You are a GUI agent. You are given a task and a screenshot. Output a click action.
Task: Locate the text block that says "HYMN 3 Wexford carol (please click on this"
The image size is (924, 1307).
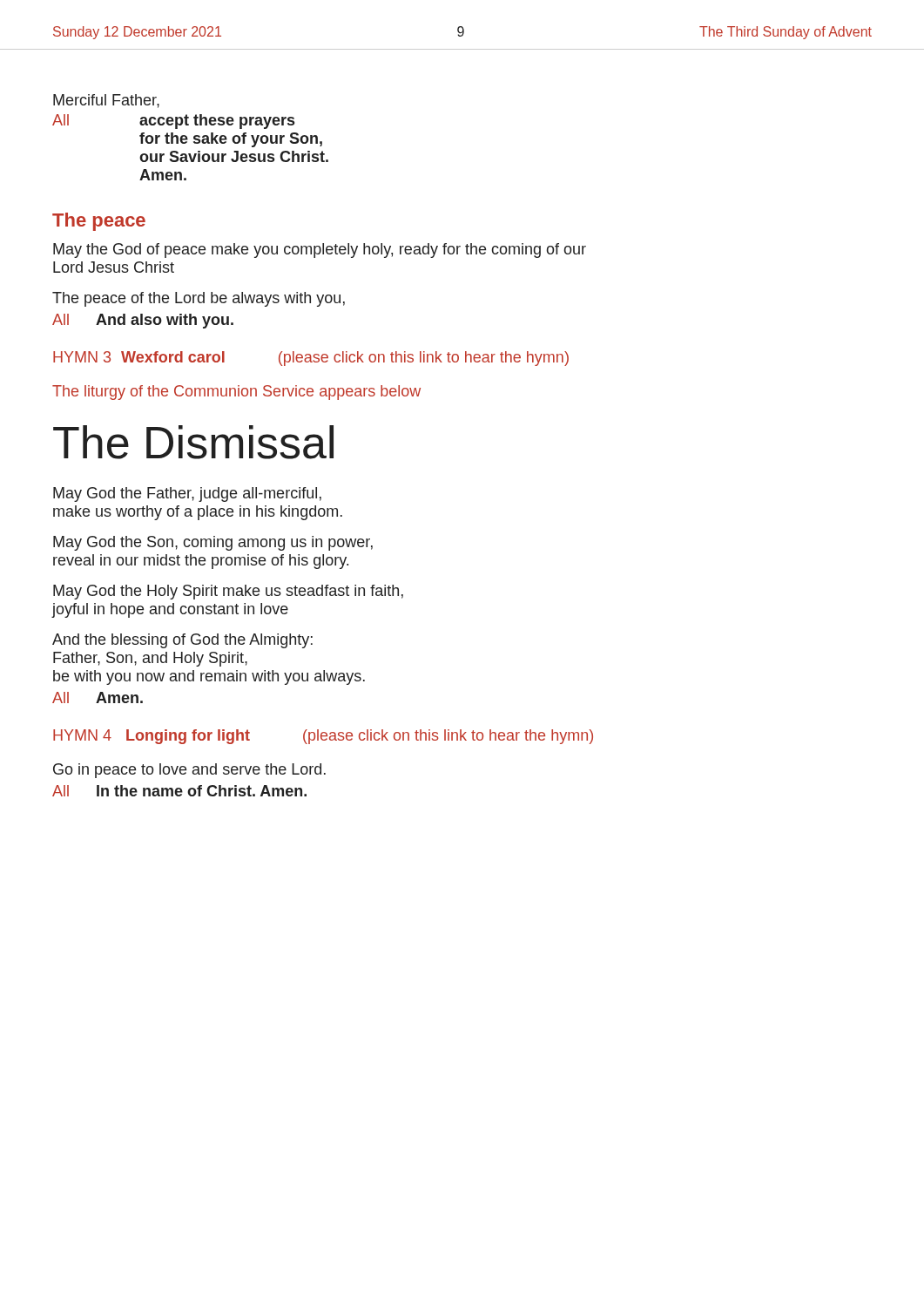462,358
